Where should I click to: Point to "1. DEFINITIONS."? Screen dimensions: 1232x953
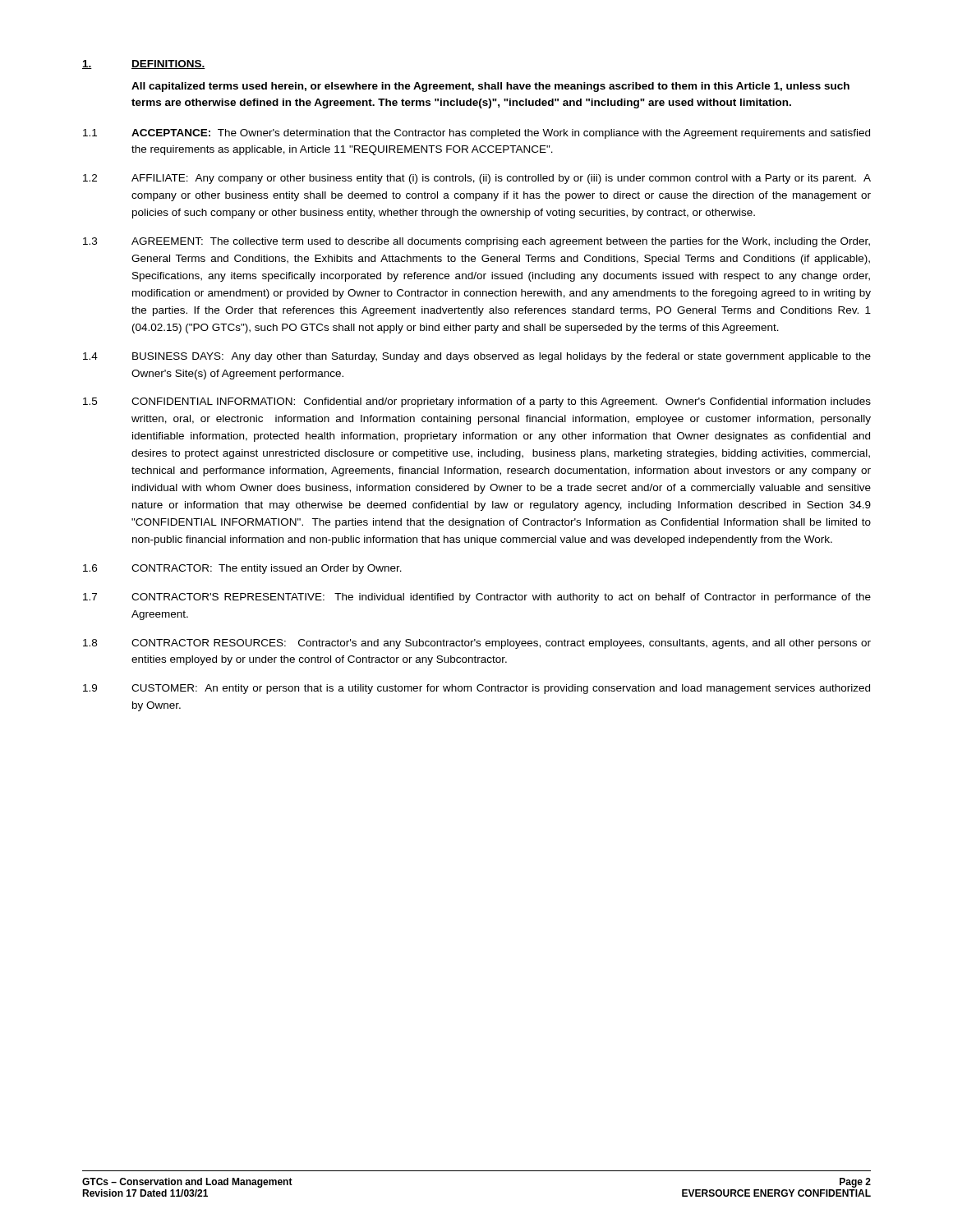[x=143, y=64]
